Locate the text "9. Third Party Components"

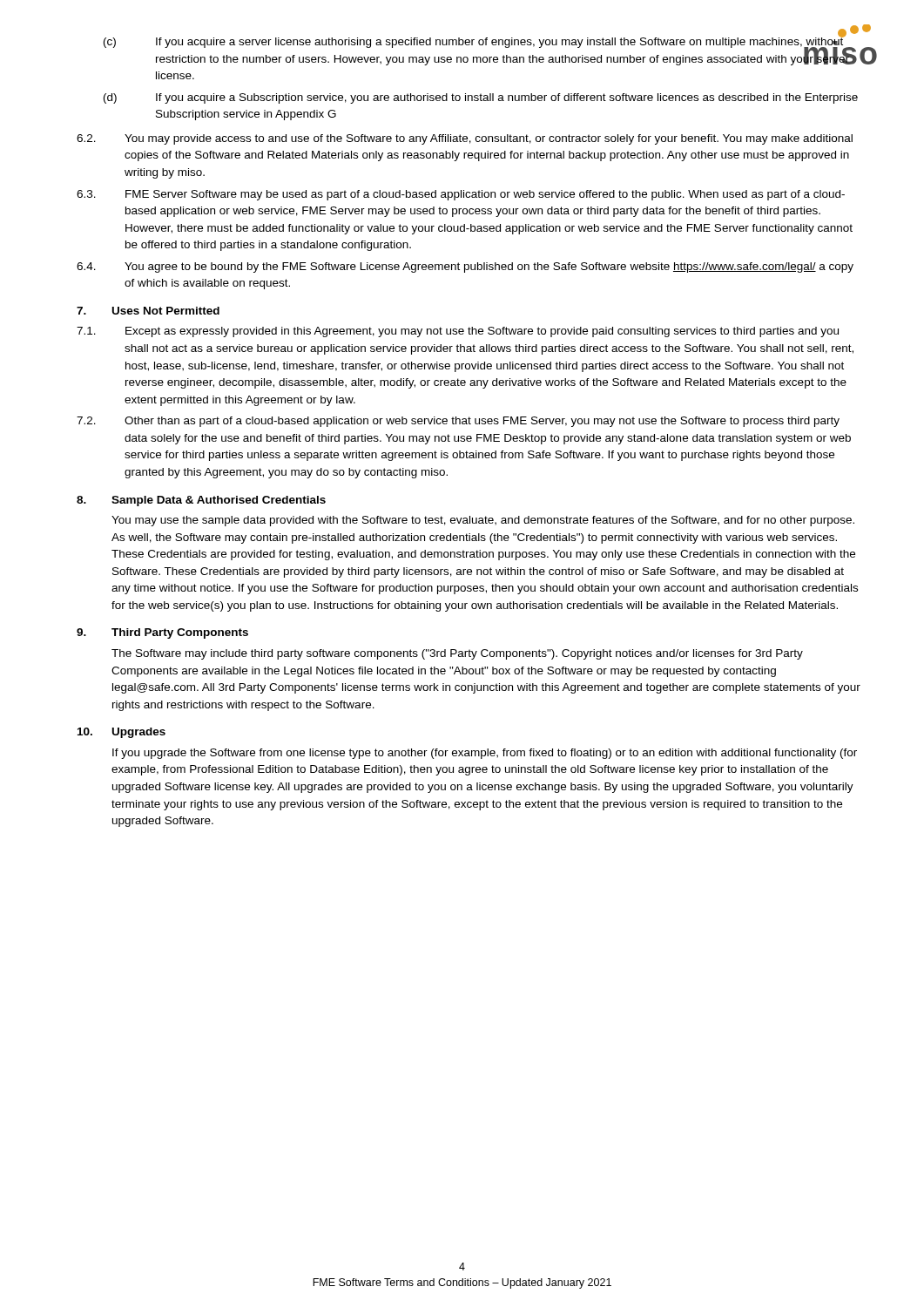click(163, 633)
